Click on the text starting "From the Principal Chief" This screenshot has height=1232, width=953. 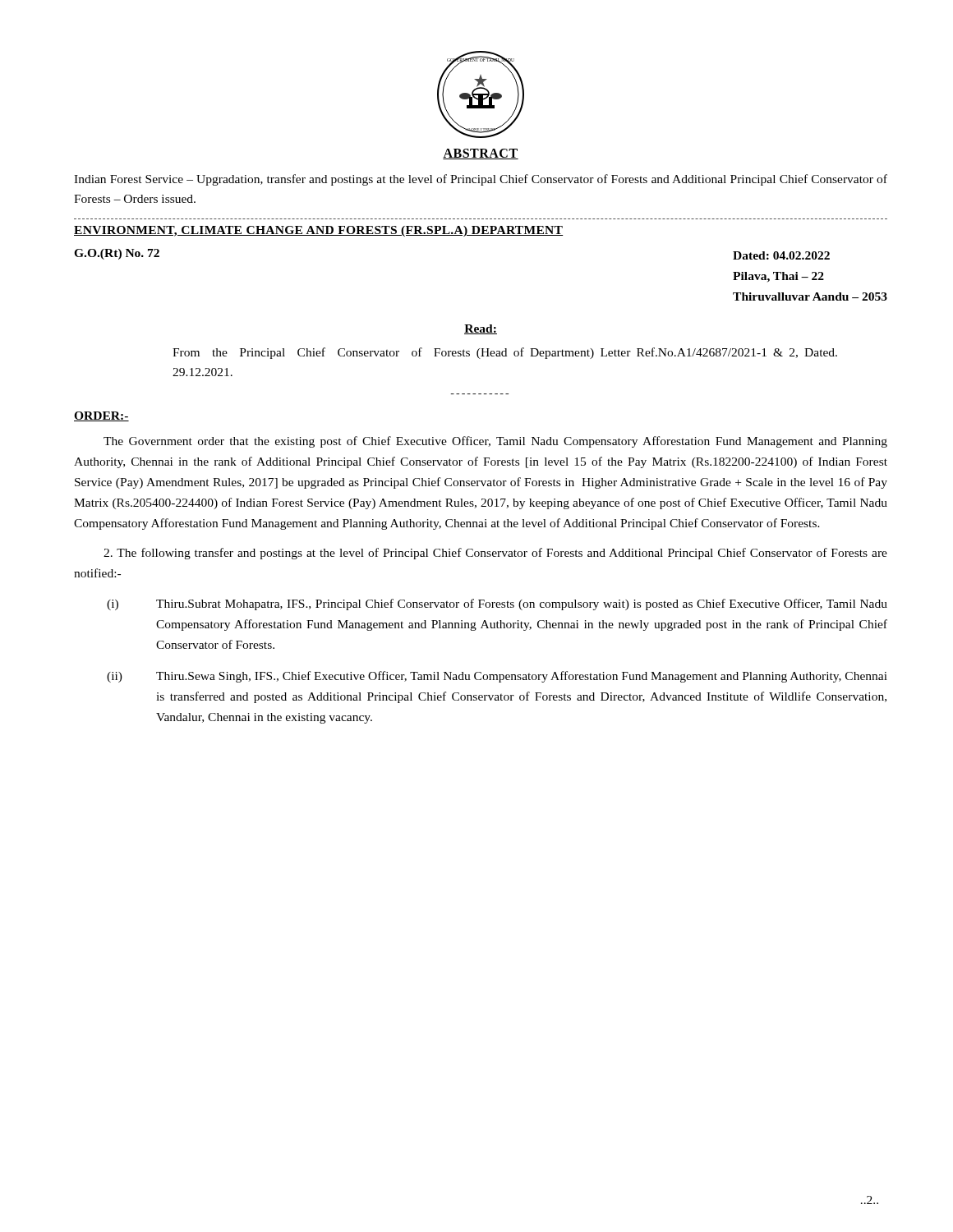point(505,362)
